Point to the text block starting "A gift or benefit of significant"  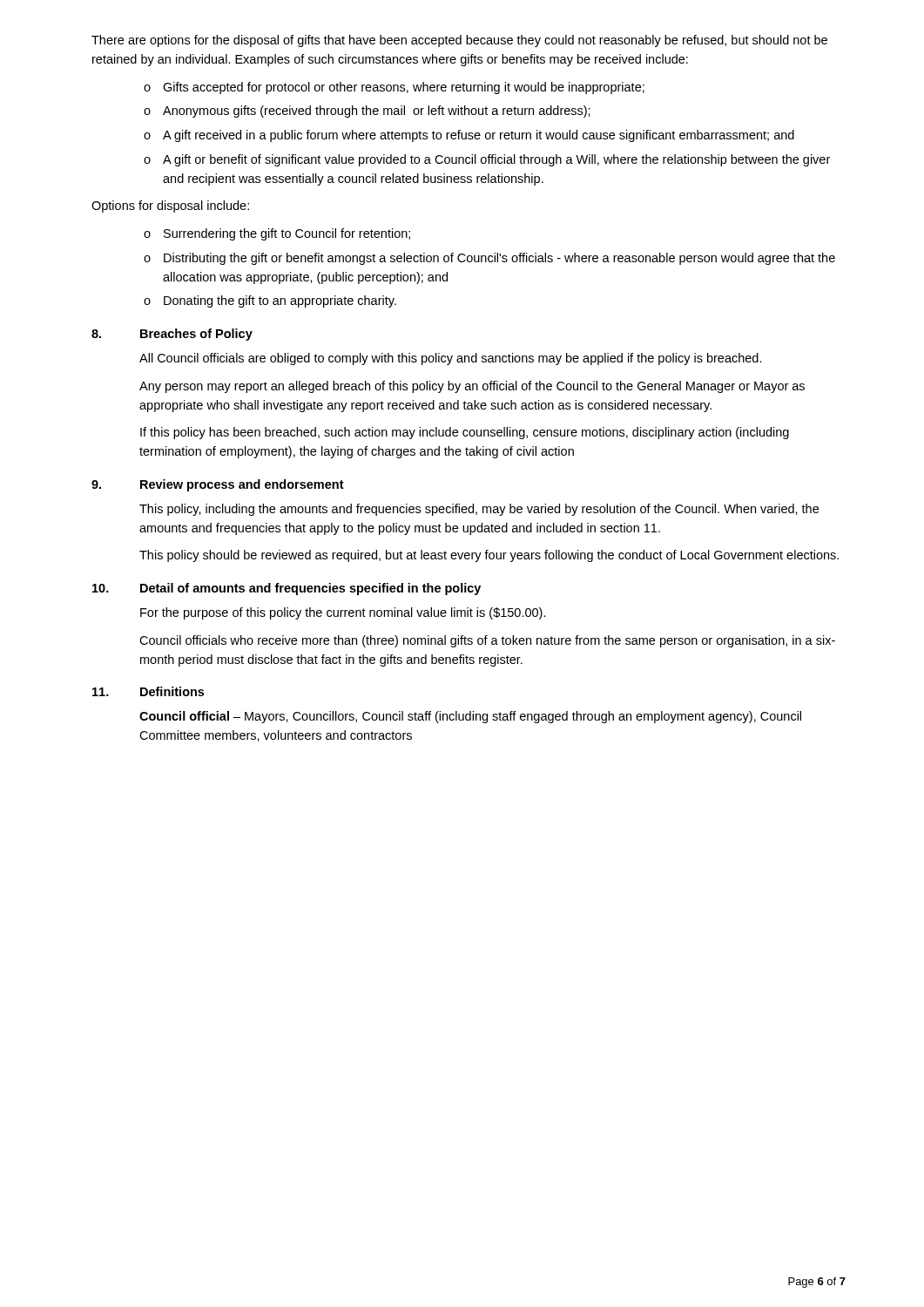pos(497,169)
